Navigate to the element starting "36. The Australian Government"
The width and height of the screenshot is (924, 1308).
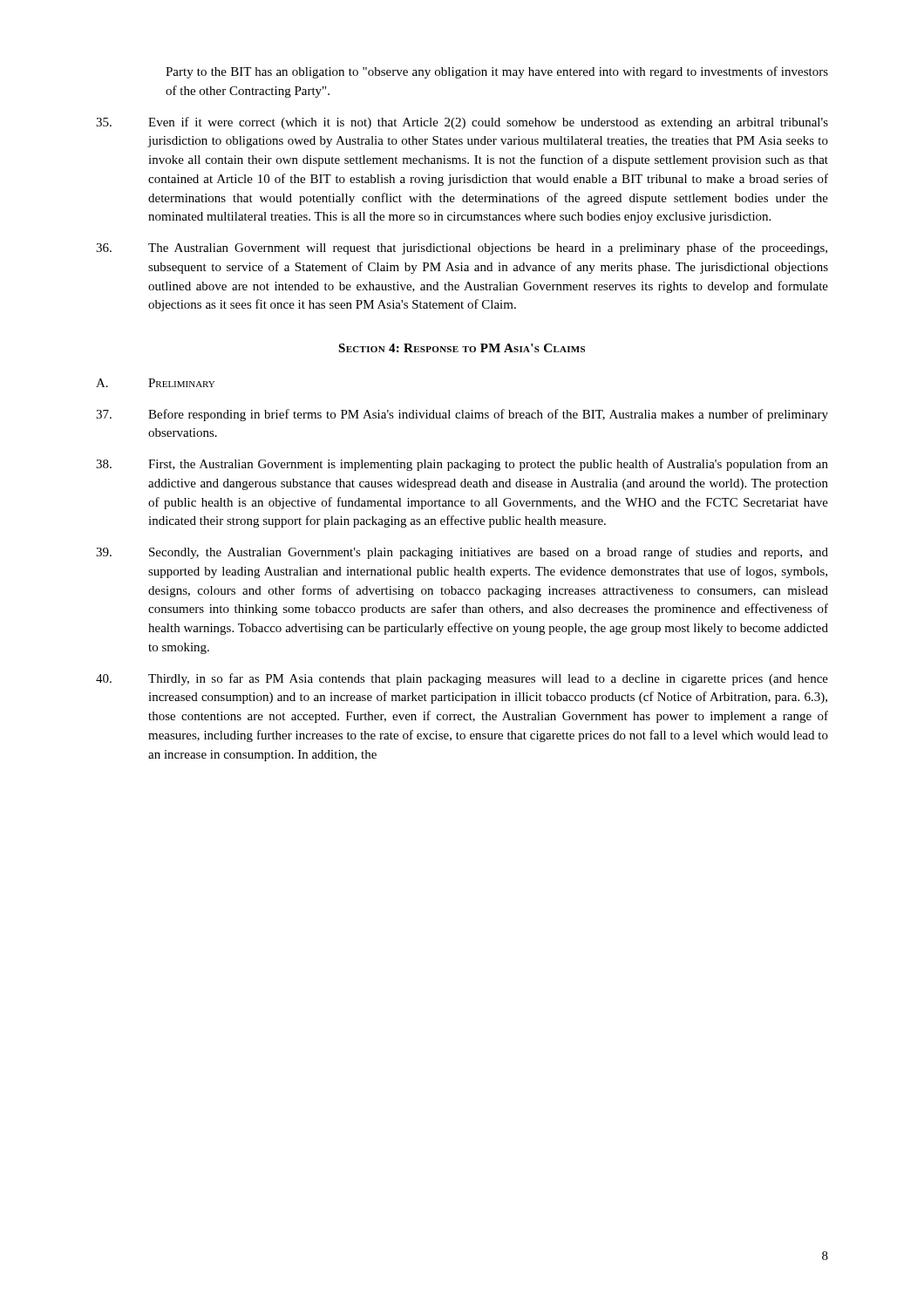(462, 277)
